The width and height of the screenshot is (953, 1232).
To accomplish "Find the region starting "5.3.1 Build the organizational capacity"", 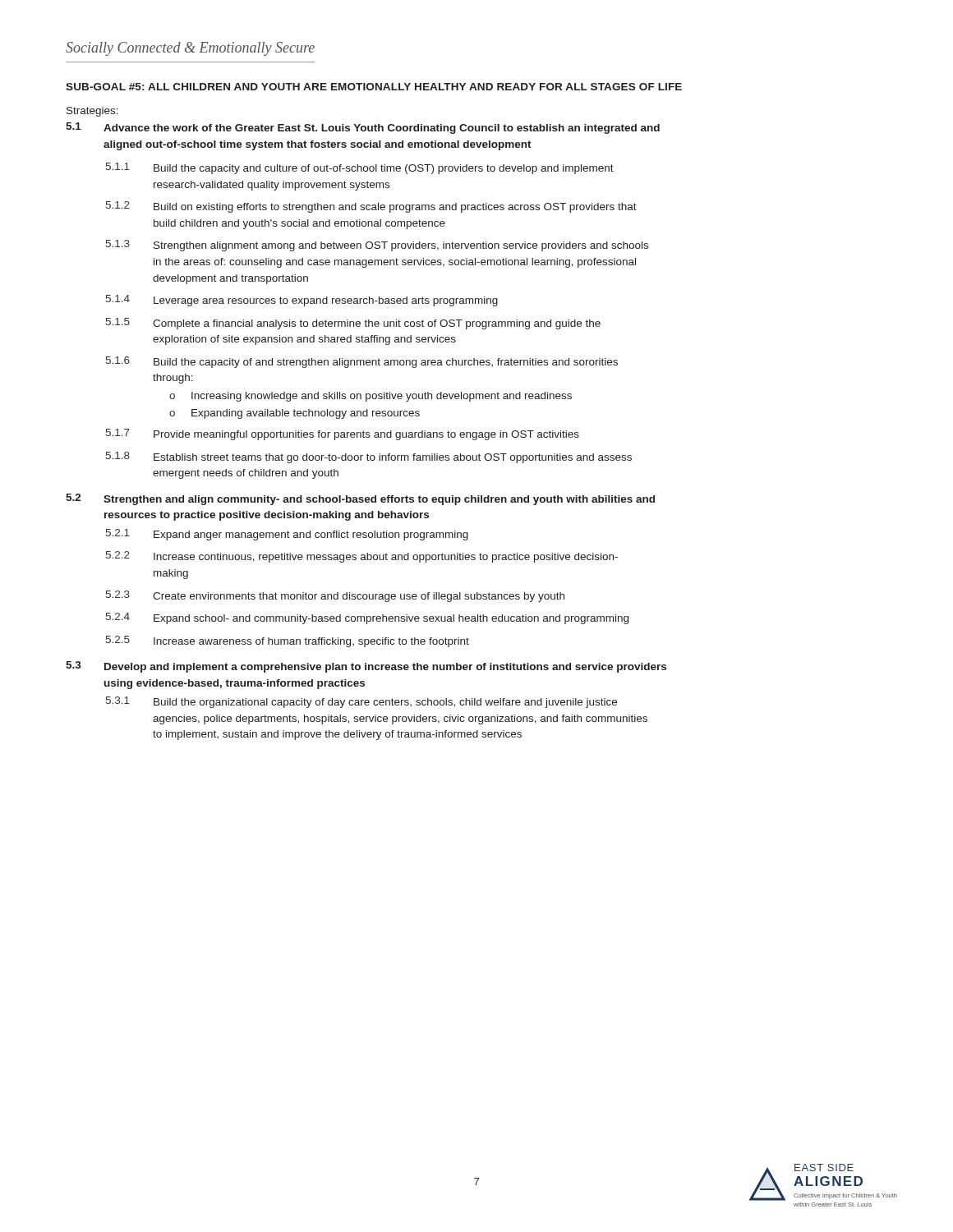I will [376, 718].
